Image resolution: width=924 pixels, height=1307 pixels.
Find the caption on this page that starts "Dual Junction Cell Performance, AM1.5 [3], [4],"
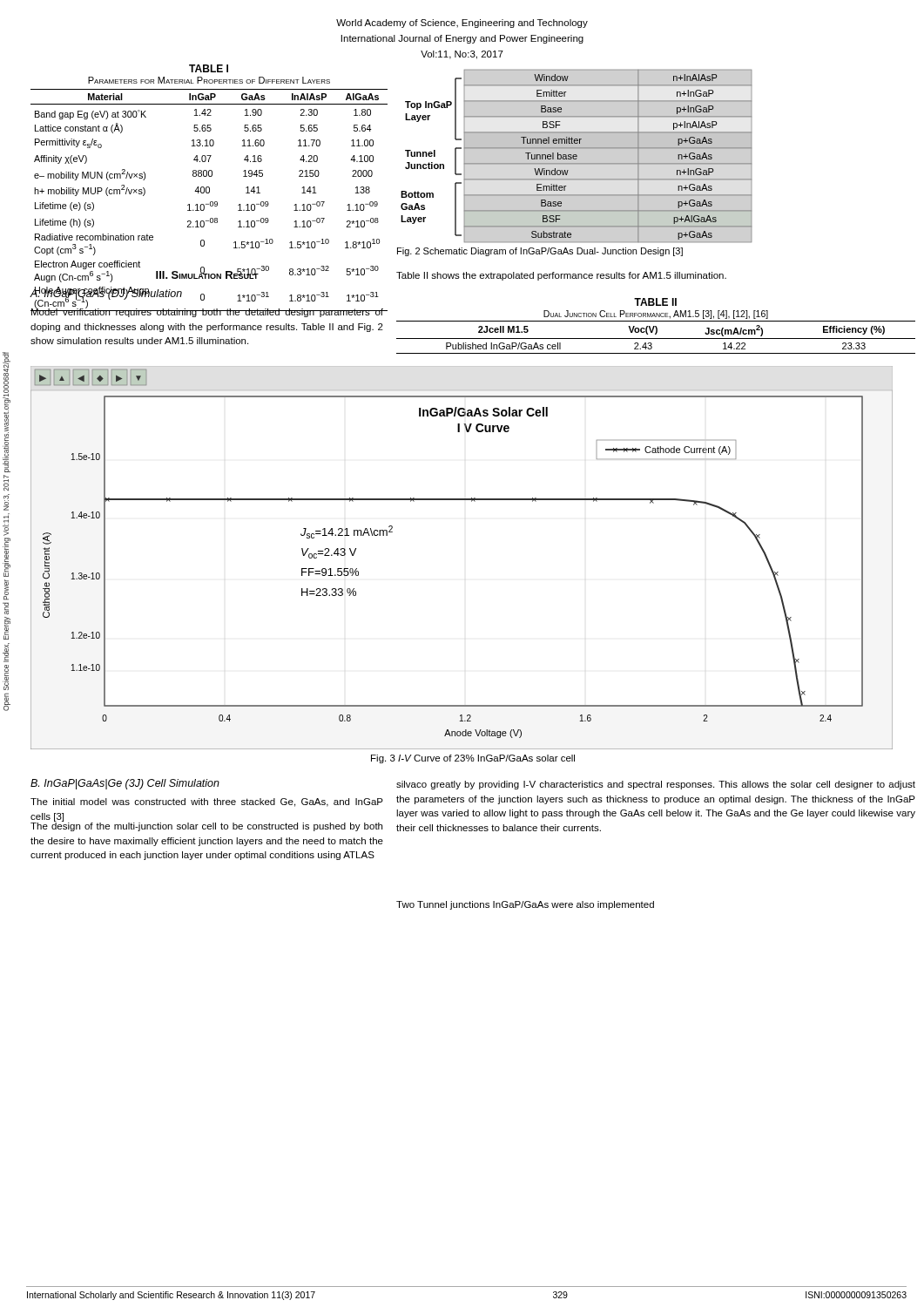[656, 314]
